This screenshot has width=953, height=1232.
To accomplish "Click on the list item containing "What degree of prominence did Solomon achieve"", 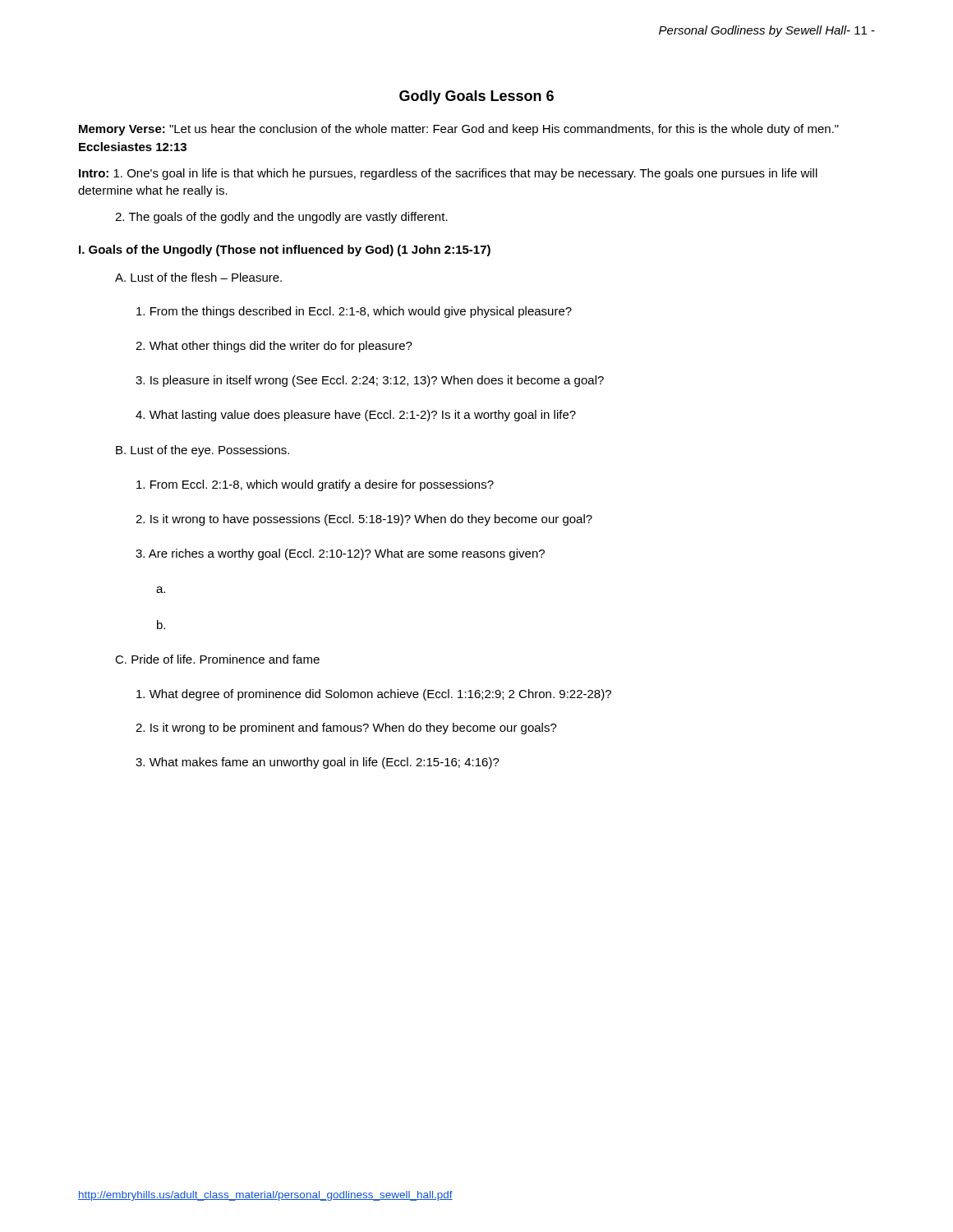I will click(374, 693).
